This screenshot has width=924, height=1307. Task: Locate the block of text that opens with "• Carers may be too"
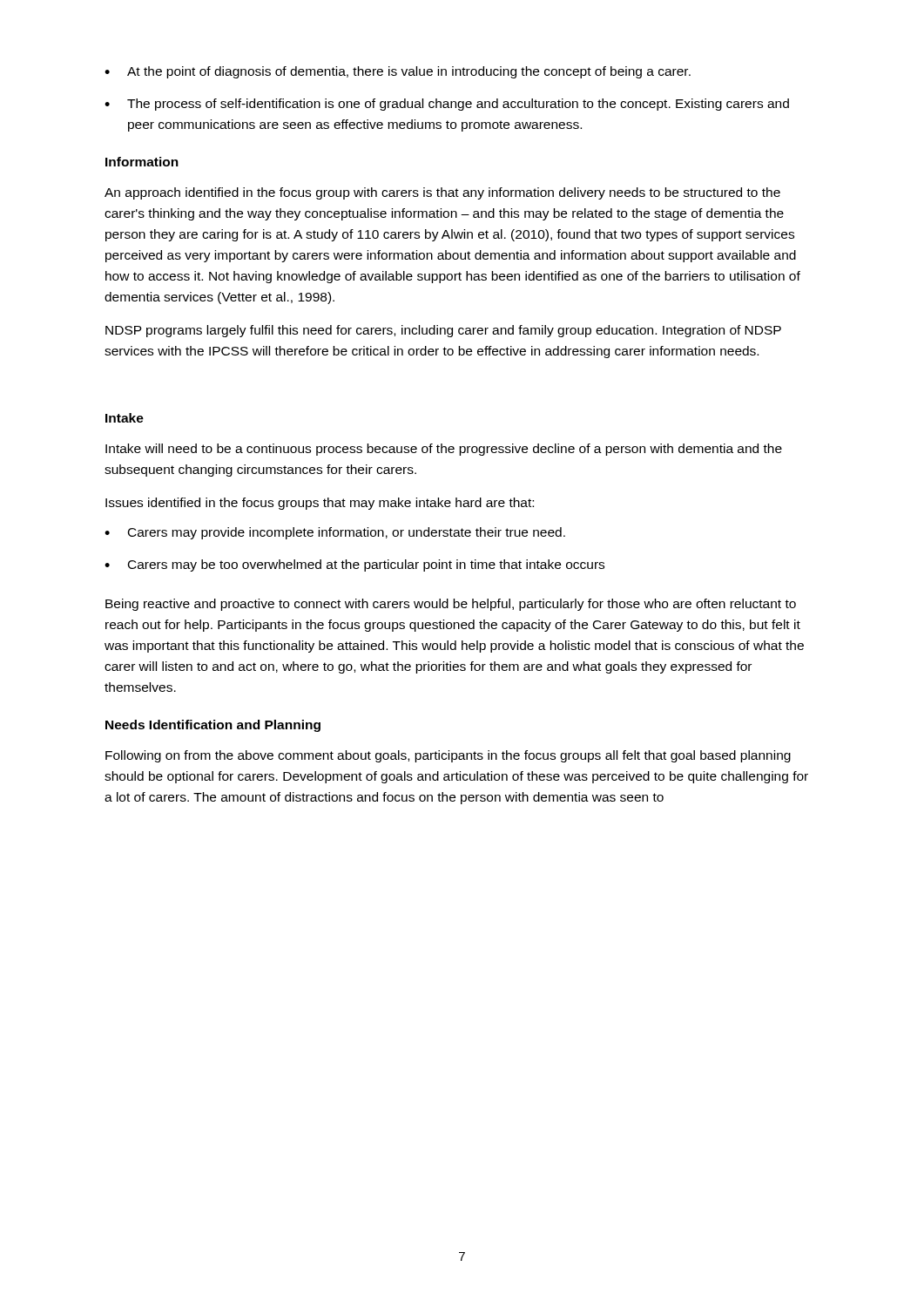355,566
